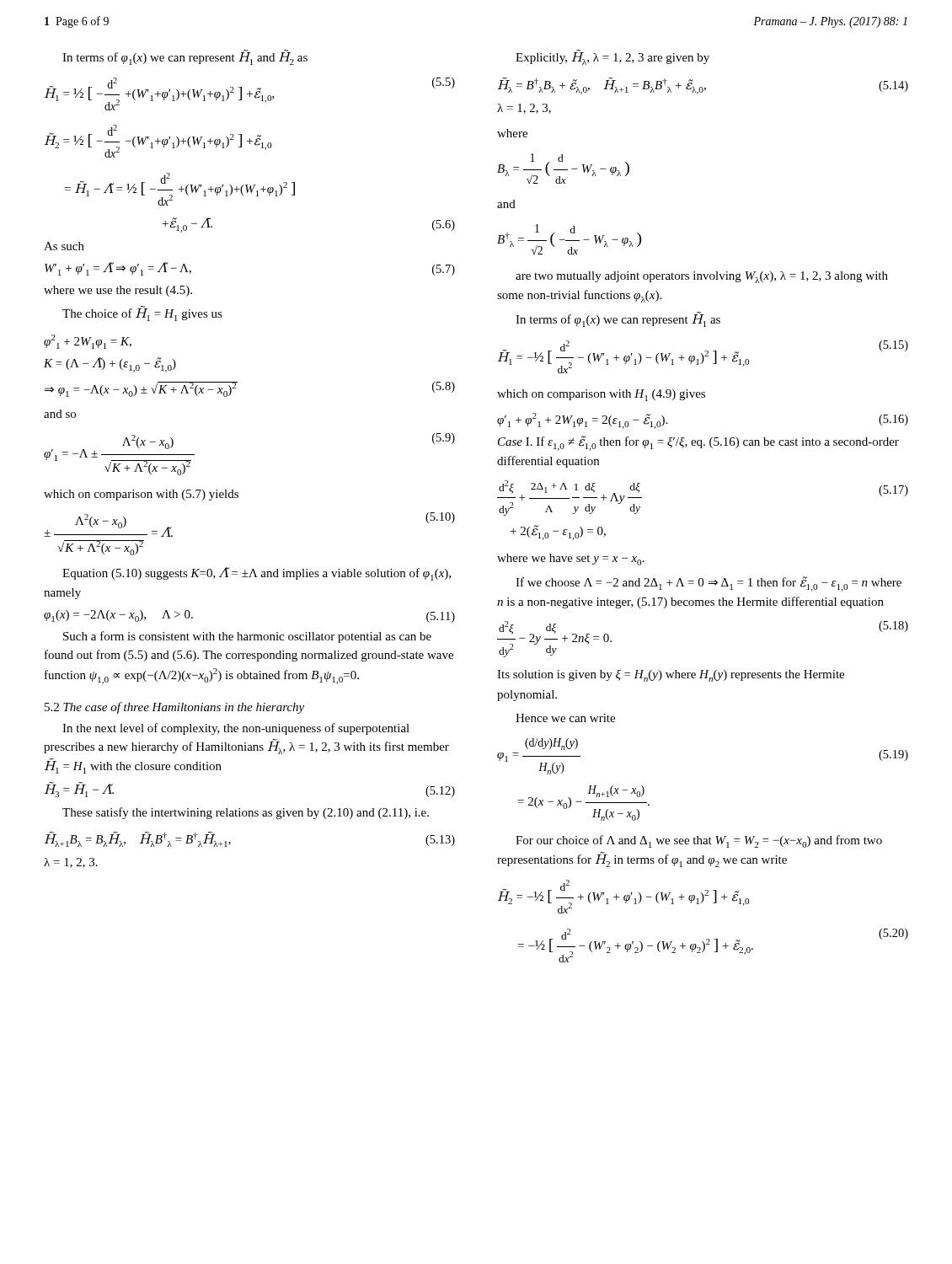Image resolution: width=952 pixels, height=1264 pixels.
Task: Point to the passage starting "which on comparison with (5.7) yields"
Action: [x=249, y=494]
